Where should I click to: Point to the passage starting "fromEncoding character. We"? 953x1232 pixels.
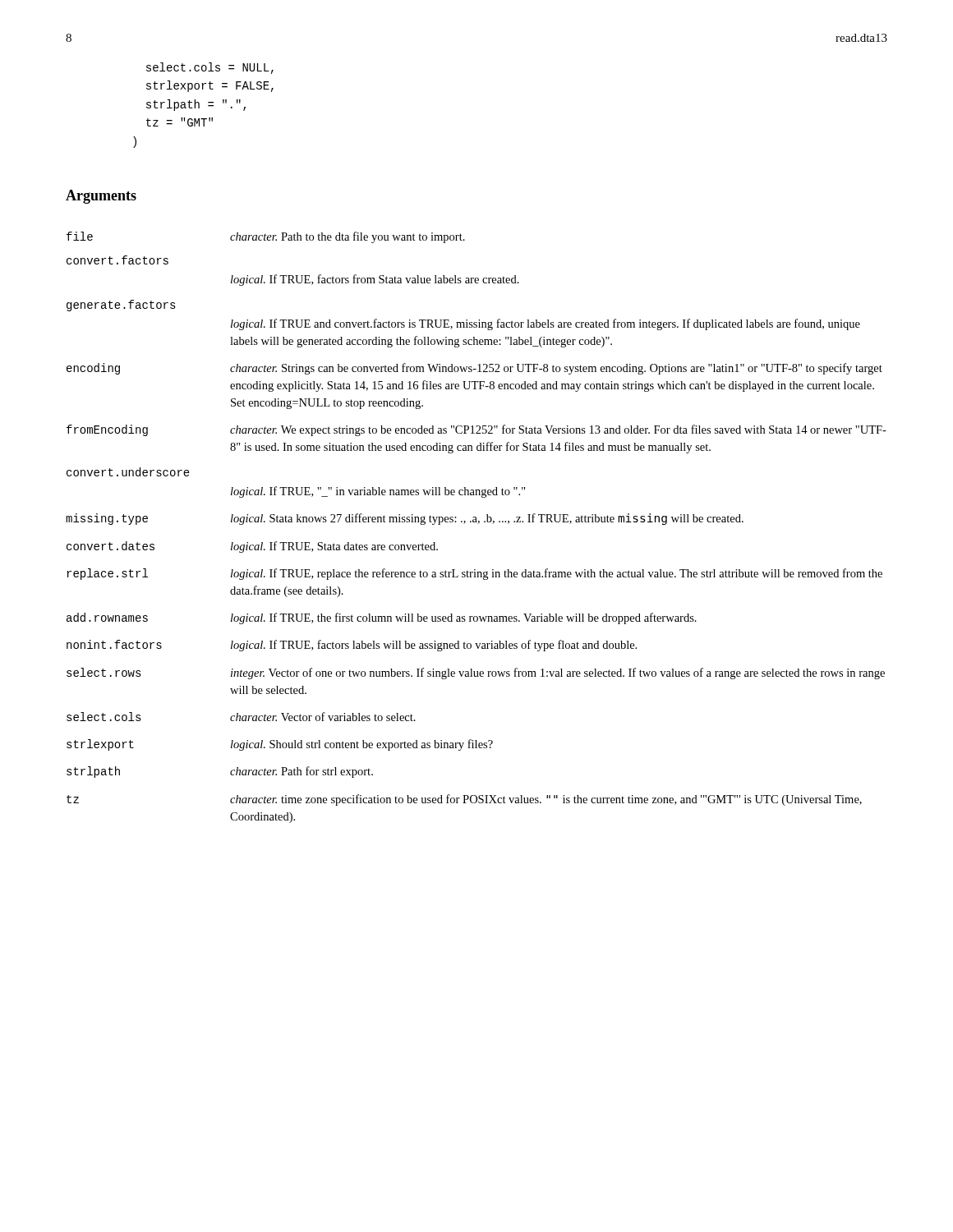point(476,439)
